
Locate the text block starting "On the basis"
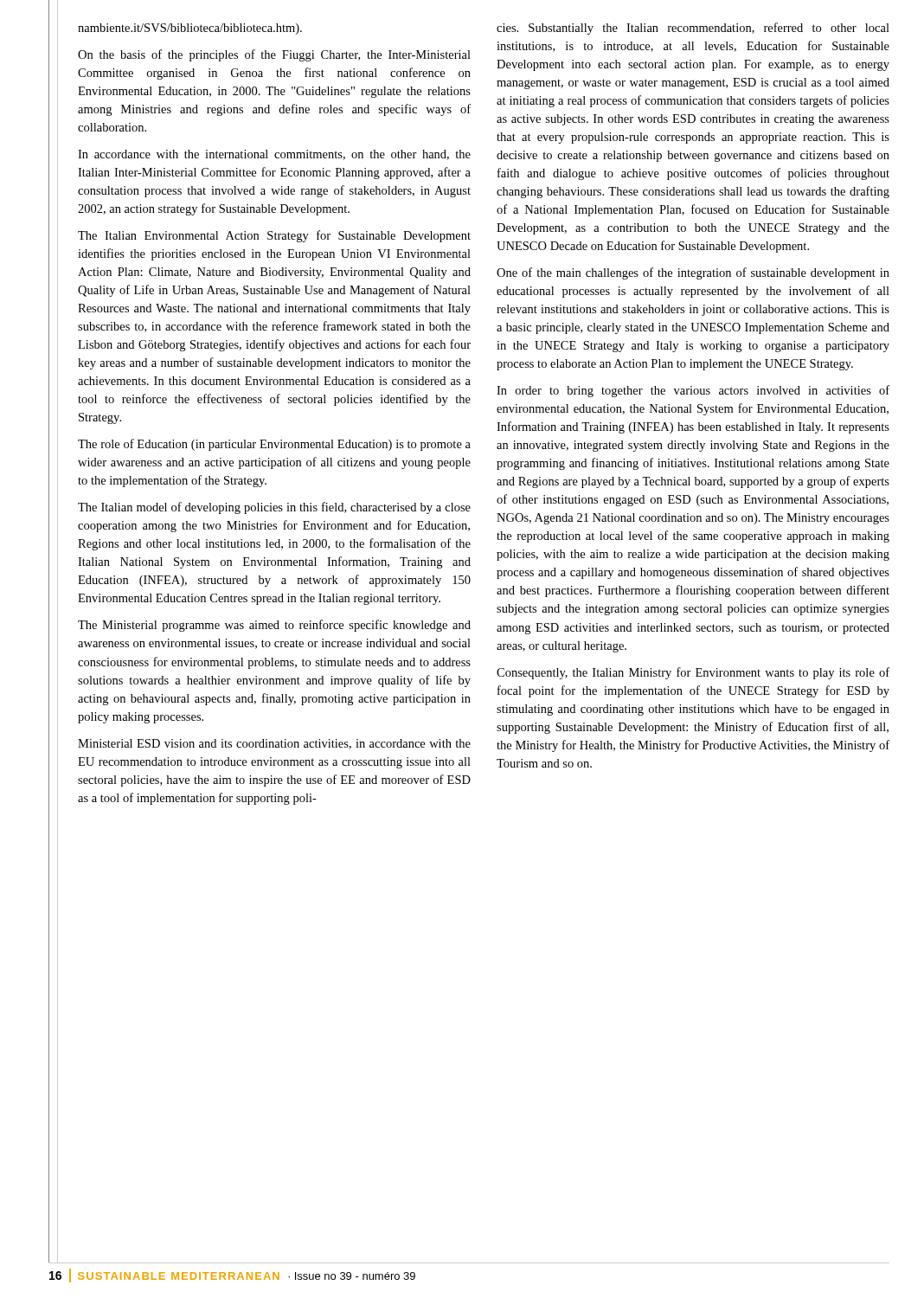pyautogui.click(x=274, y=91)
